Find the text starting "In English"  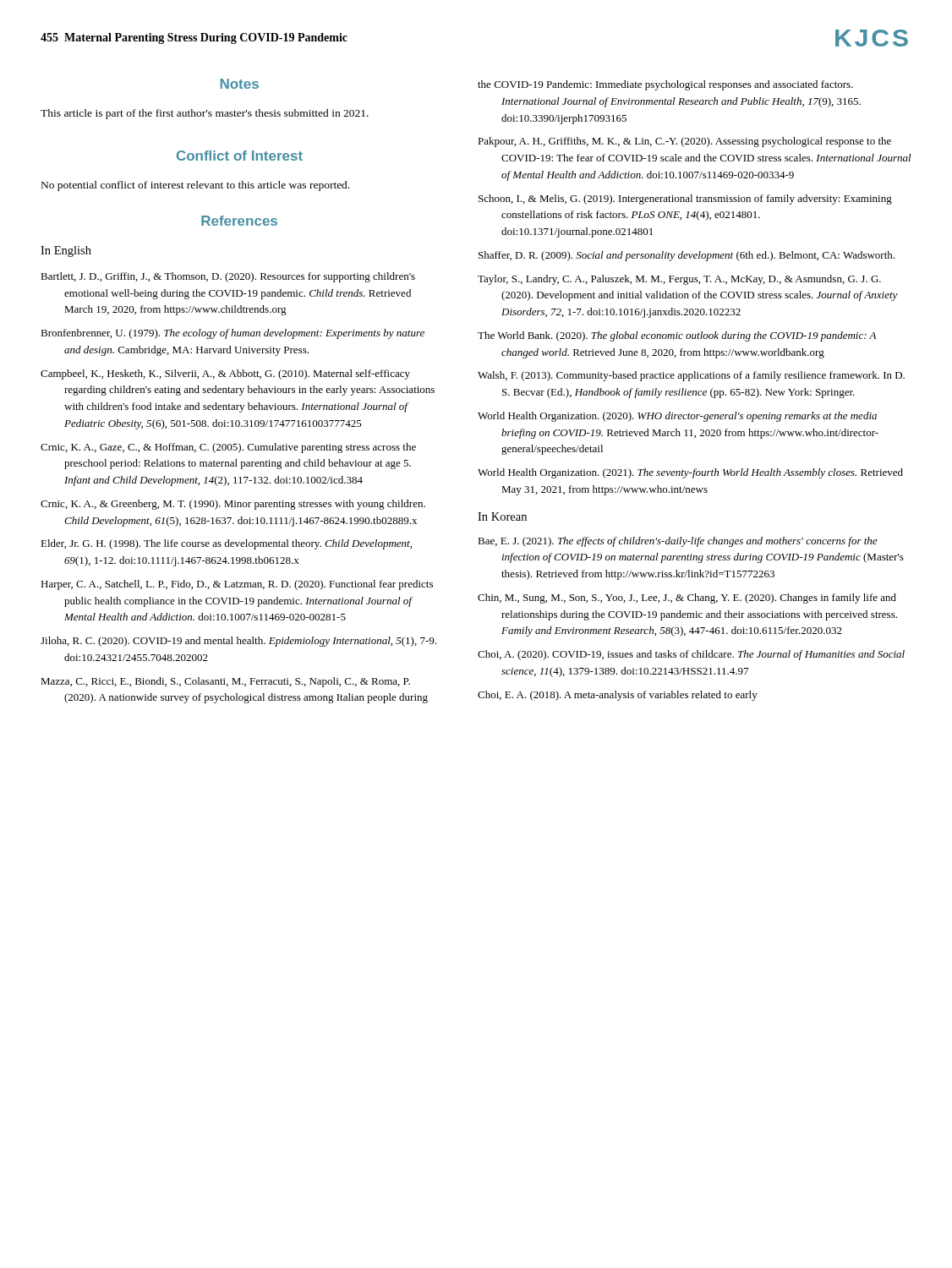[66, 250]
